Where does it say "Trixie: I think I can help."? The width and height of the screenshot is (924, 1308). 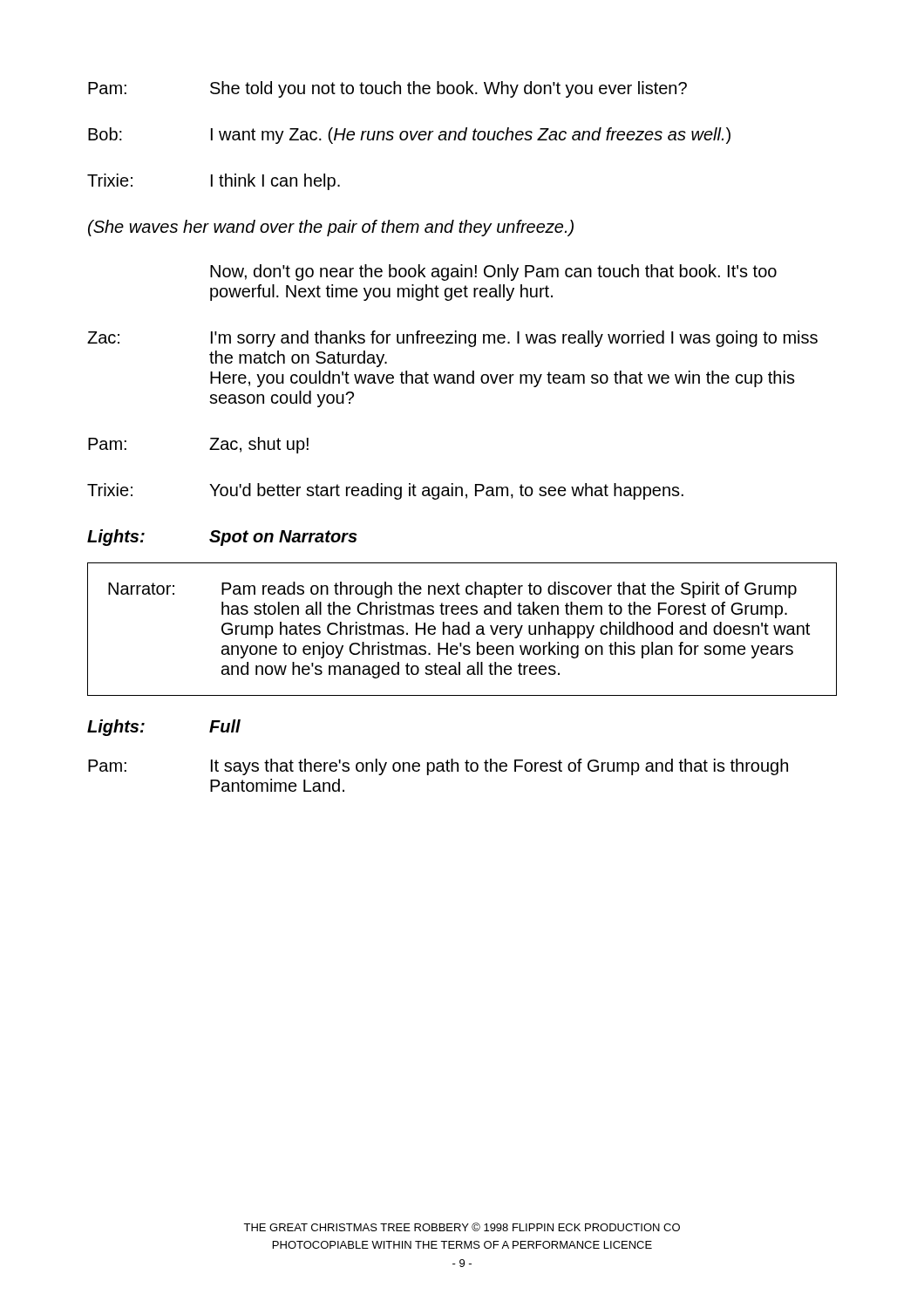[214, 182]
